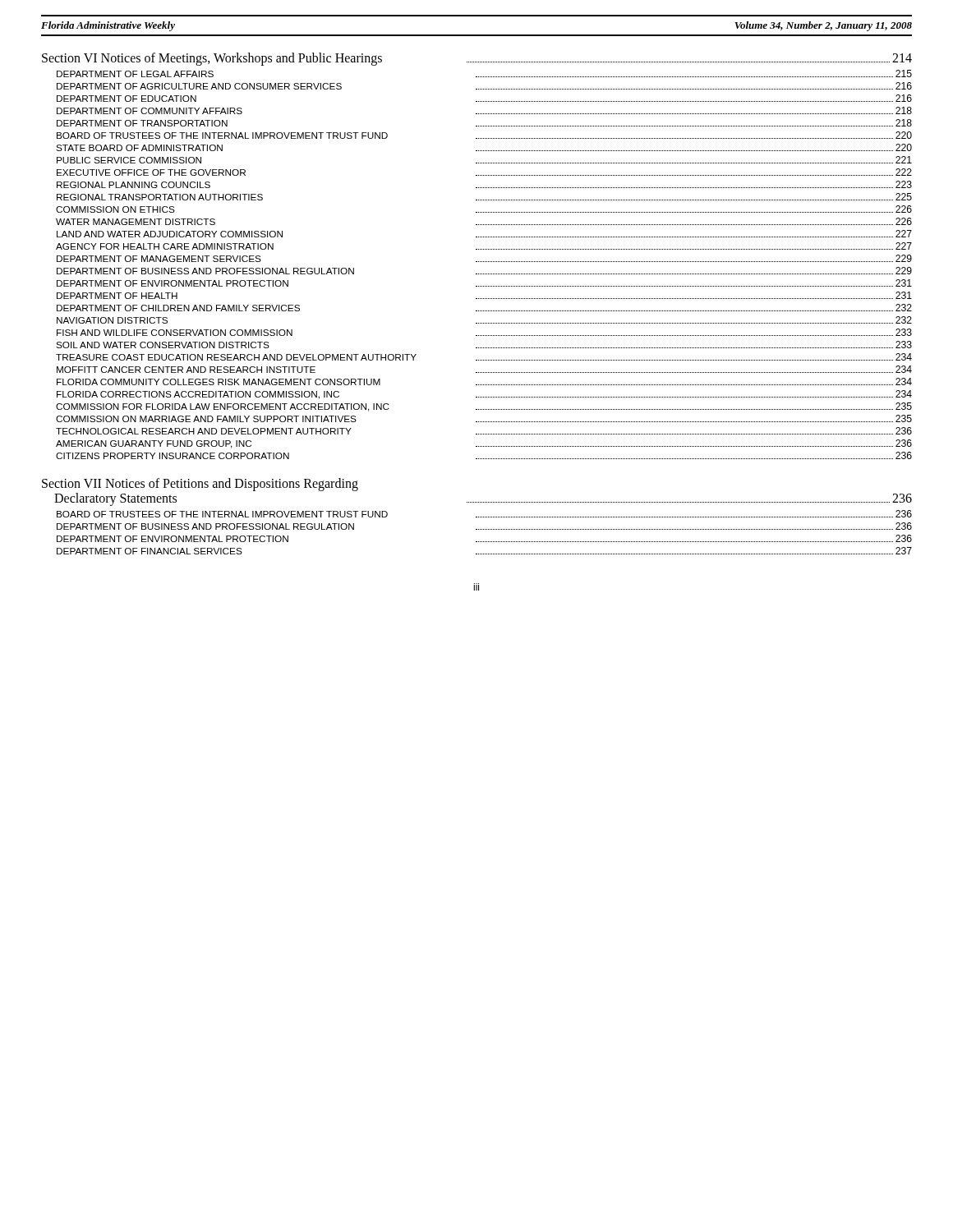The height and width of the screenshot is (1232, 953).
Task: Point to the block beginning "SOIL AND WATER"
Action: click(x=484, y=345)
